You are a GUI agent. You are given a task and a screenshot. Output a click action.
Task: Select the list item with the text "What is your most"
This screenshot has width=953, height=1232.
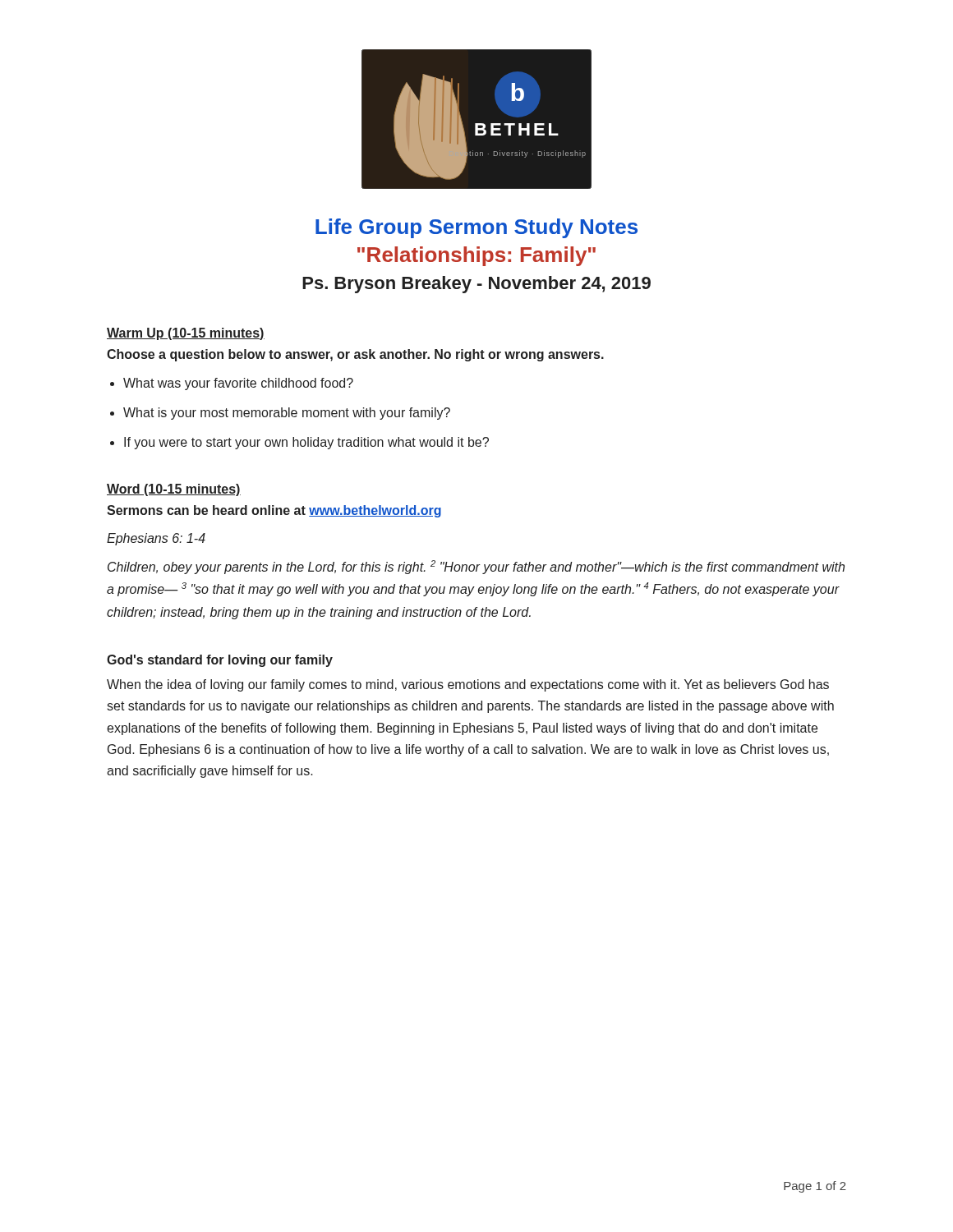(287, 412)
